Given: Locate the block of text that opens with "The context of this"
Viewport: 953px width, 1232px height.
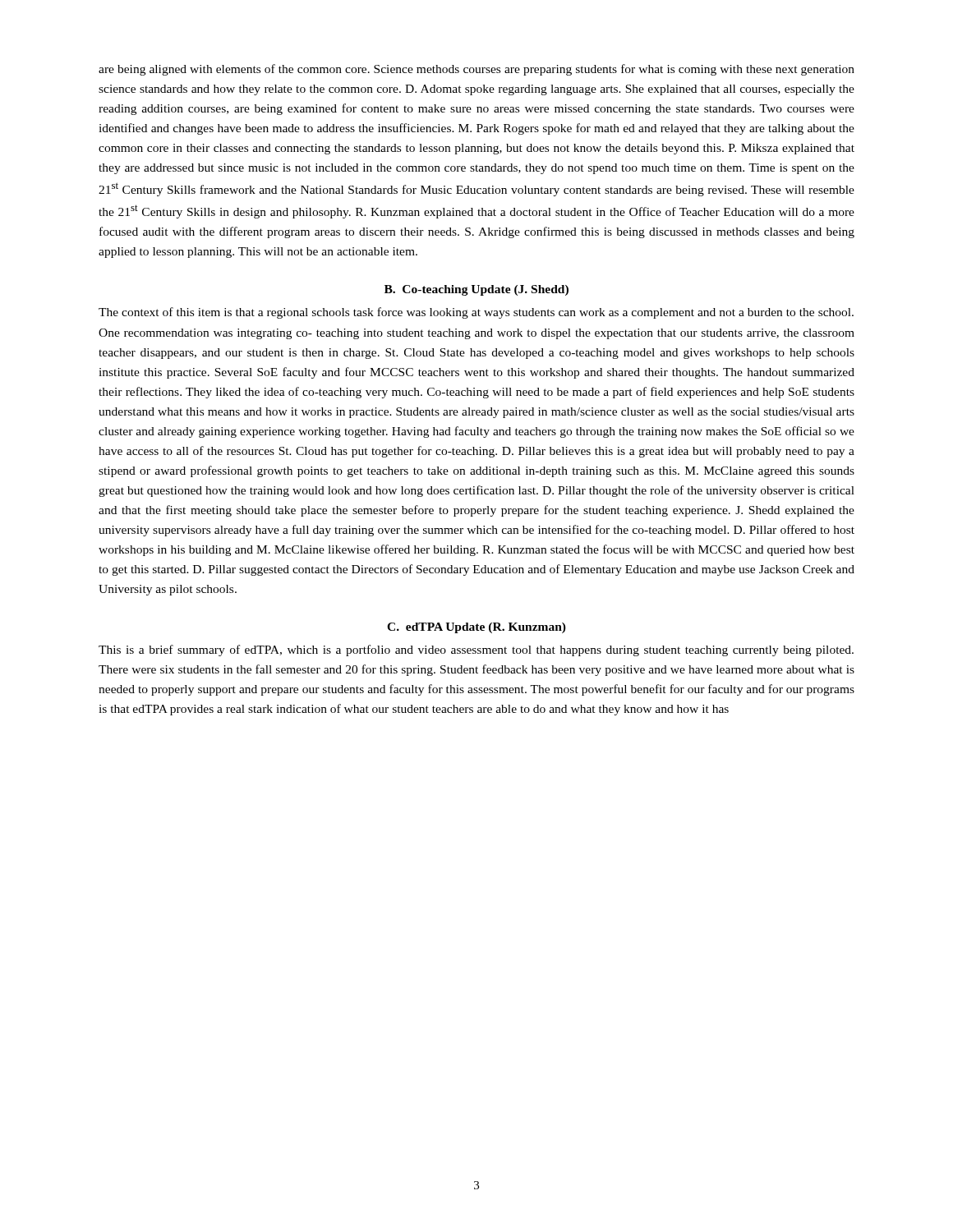Looking at the screenshot, I should pyautogui.click(x=476, y=450).
